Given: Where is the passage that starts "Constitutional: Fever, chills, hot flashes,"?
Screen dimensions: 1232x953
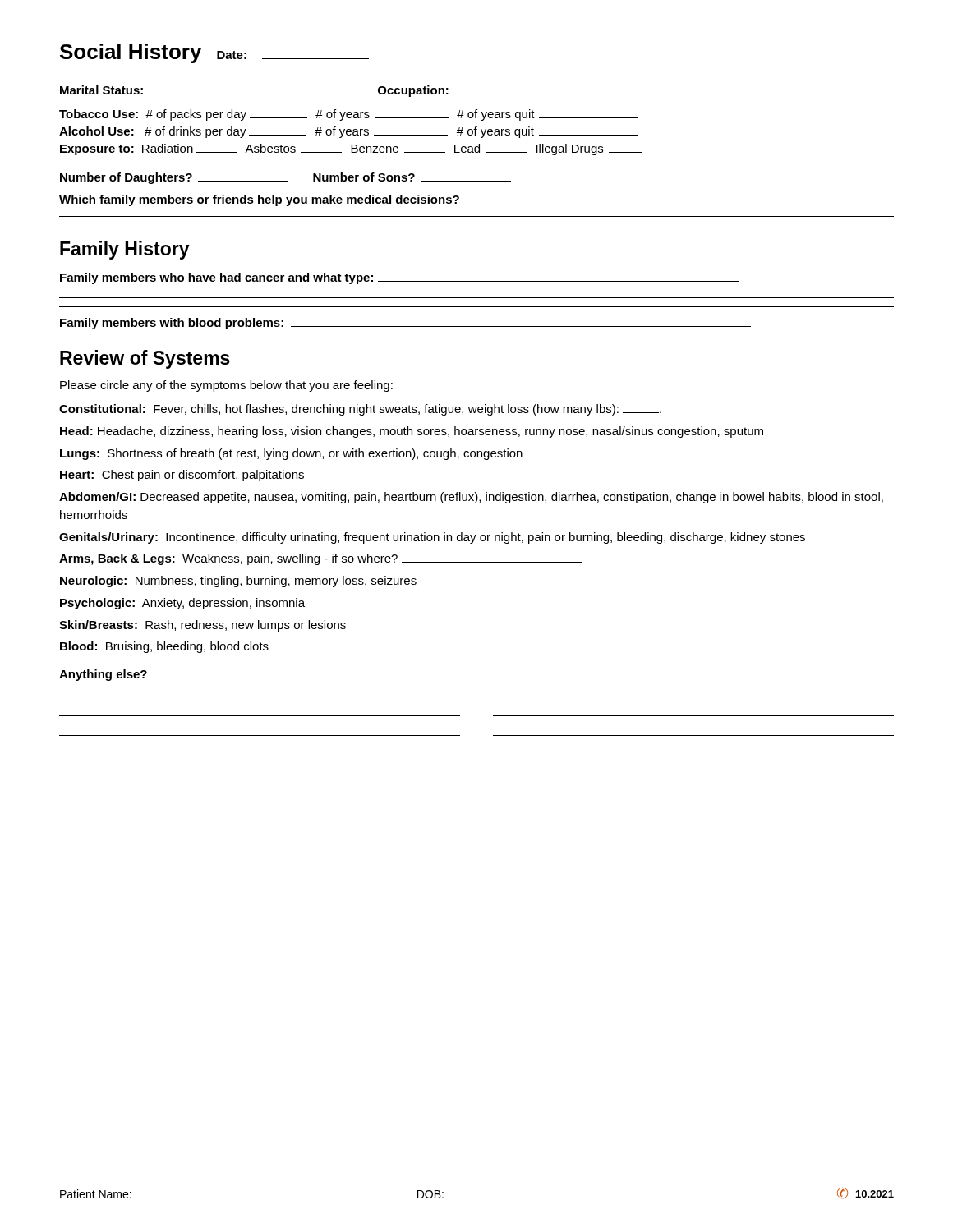Looking at the screenshot, I should pos(361,409).
